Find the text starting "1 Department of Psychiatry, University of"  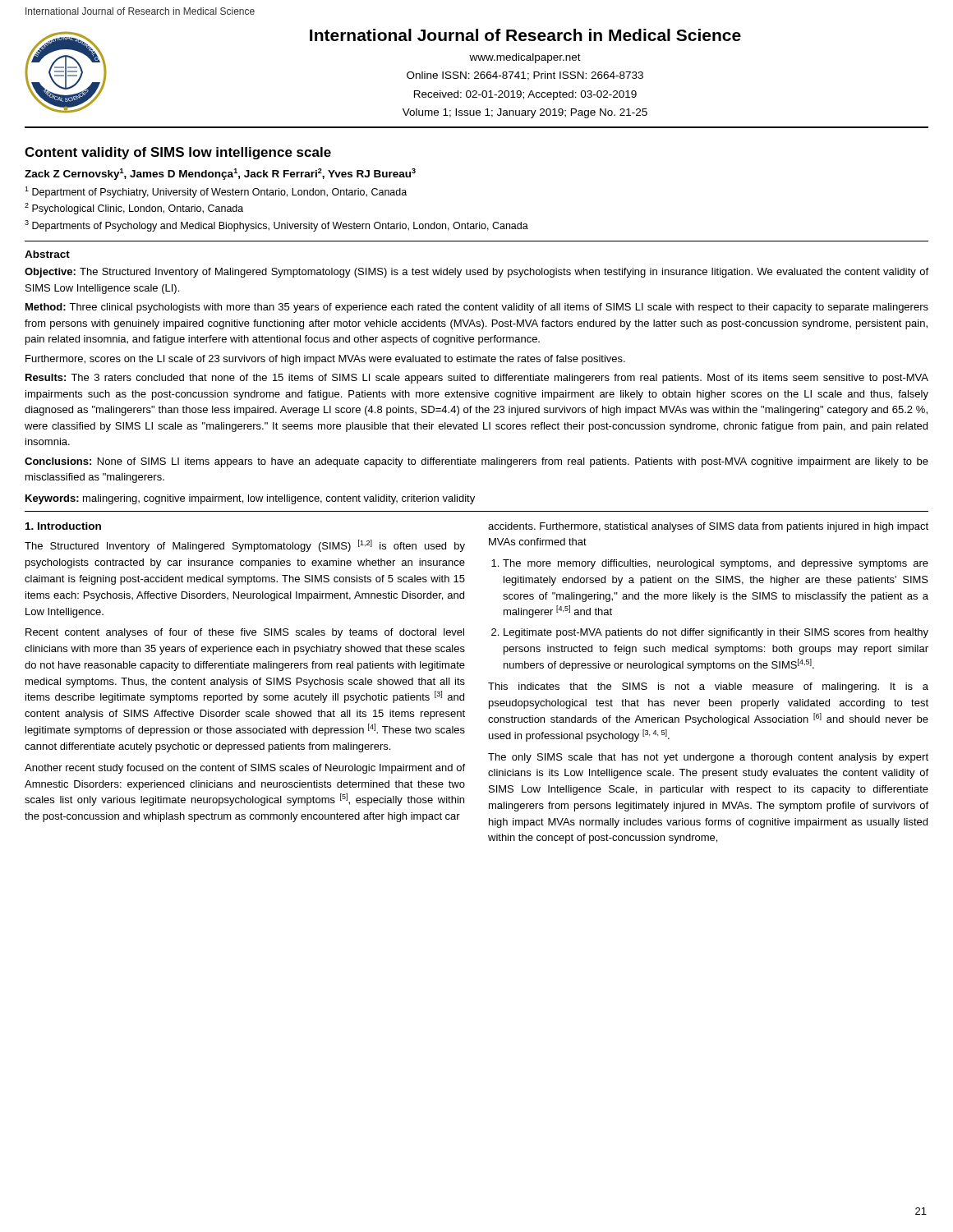click(216, 192)
